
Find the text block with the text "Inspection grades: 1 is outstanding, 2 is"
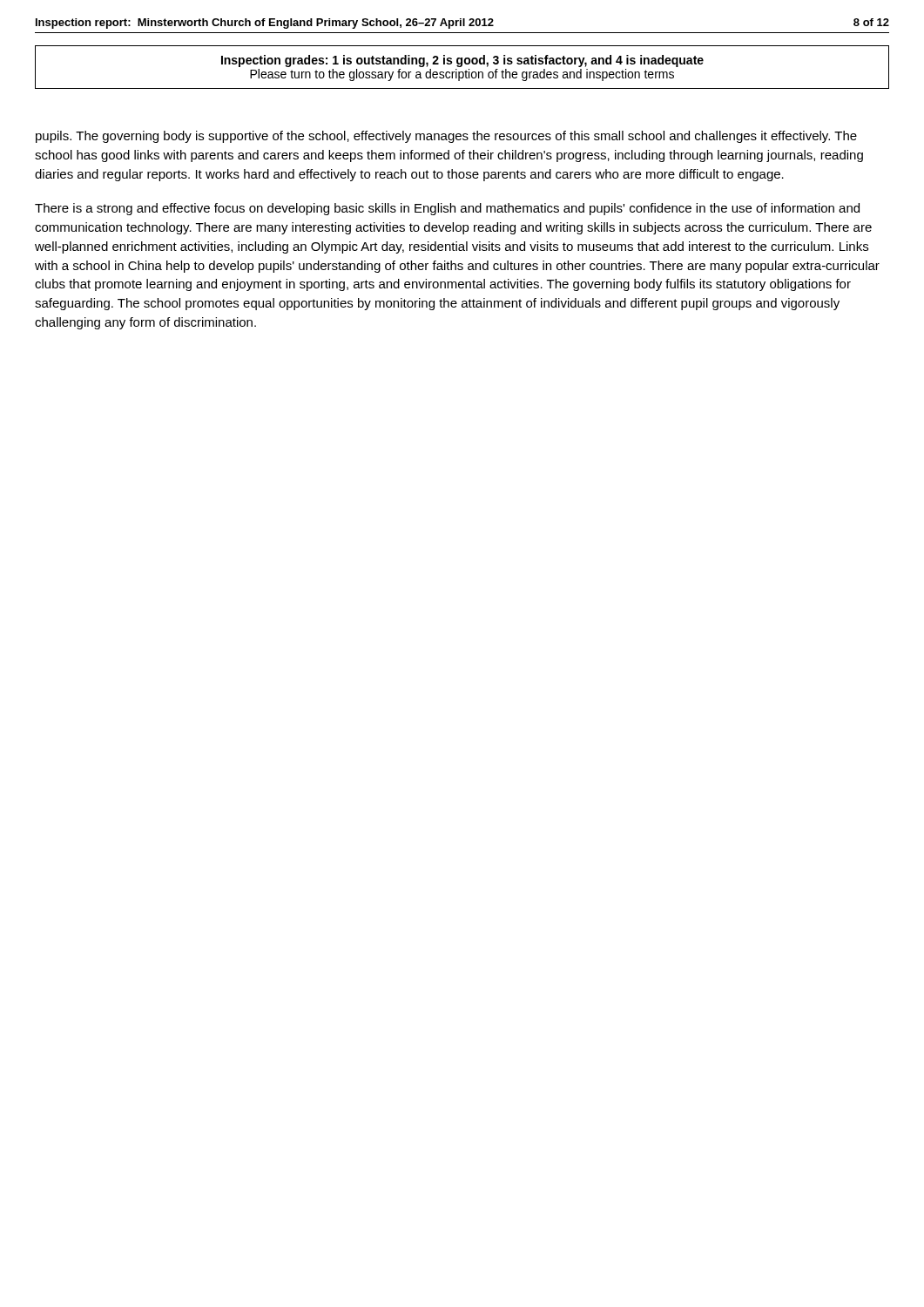(x=462, y=67)
